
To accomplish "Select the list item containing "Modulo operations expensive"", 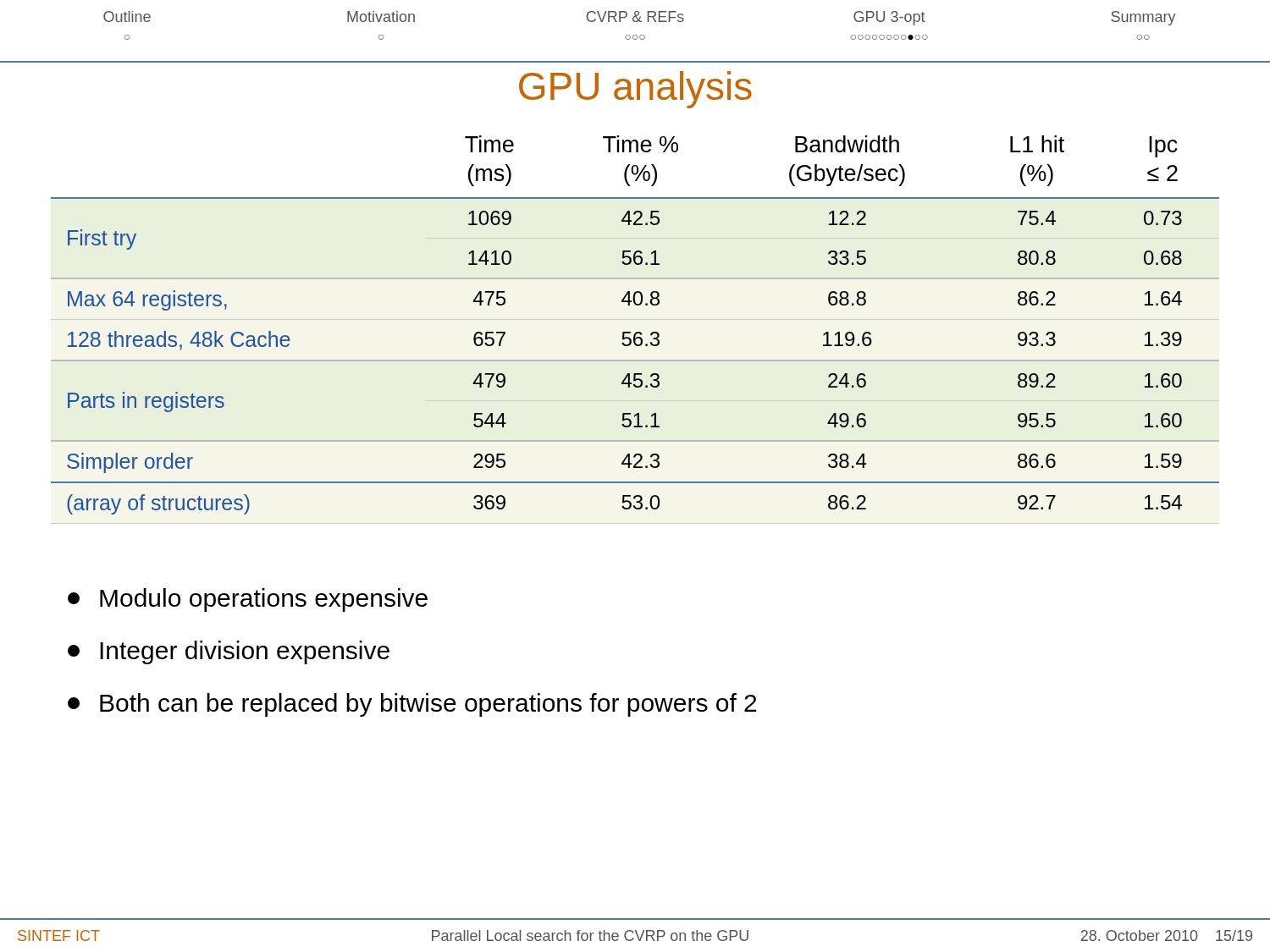I will click(248, 598).
